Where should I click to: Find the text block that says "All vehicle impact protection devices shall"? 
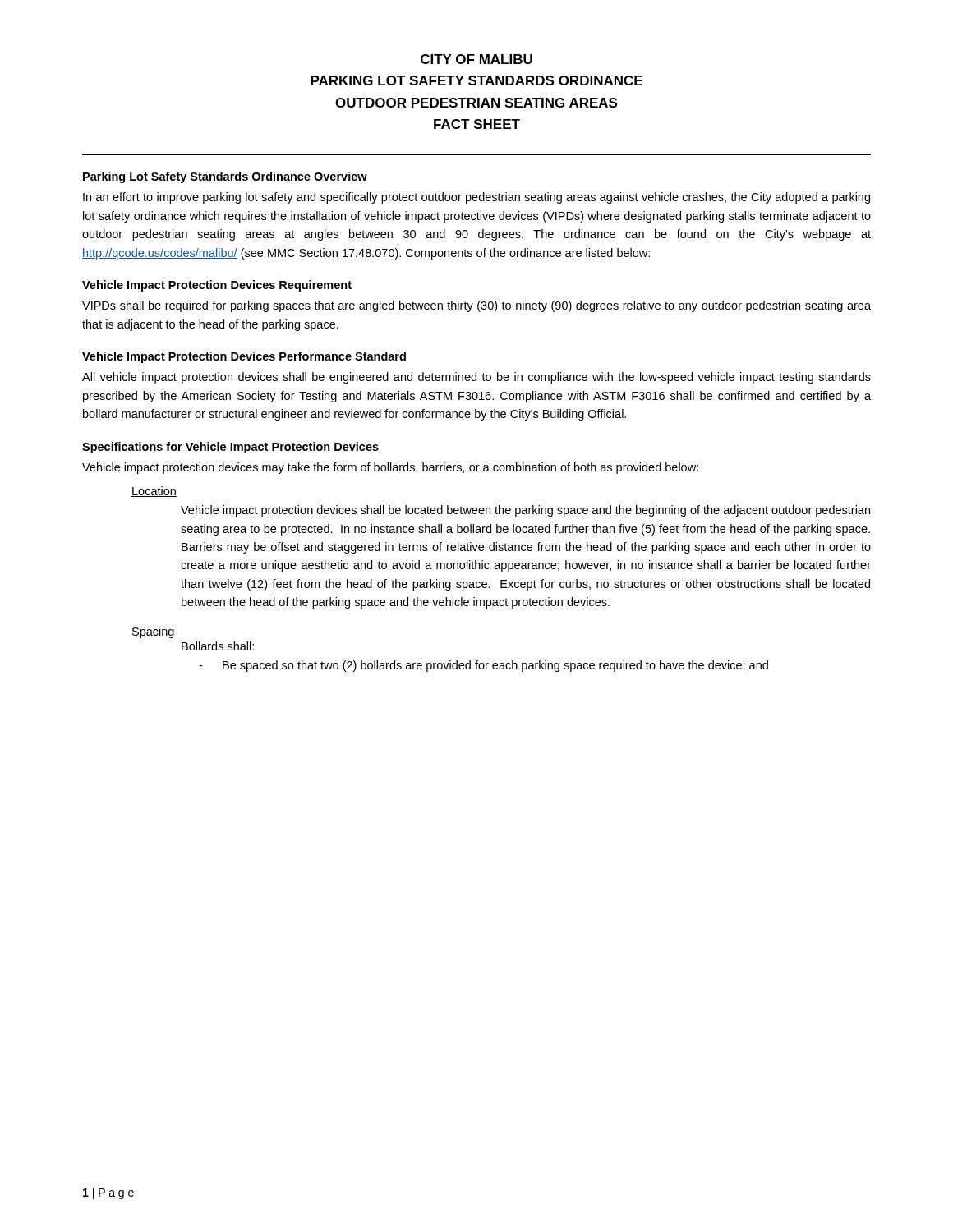point(476,396)
